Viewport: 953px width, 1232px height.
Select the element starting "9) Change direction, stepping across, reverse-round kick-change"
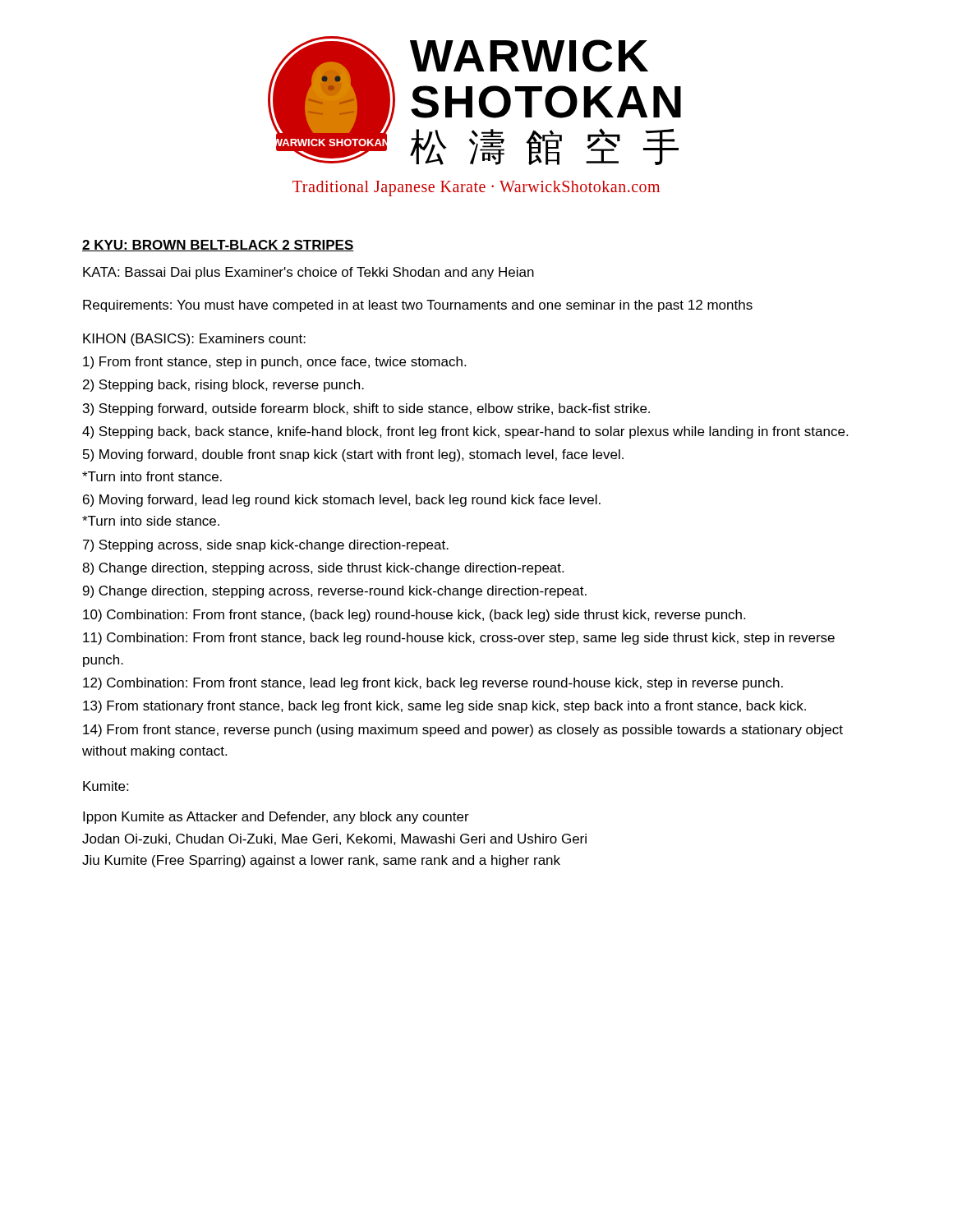tap(335, 591)
